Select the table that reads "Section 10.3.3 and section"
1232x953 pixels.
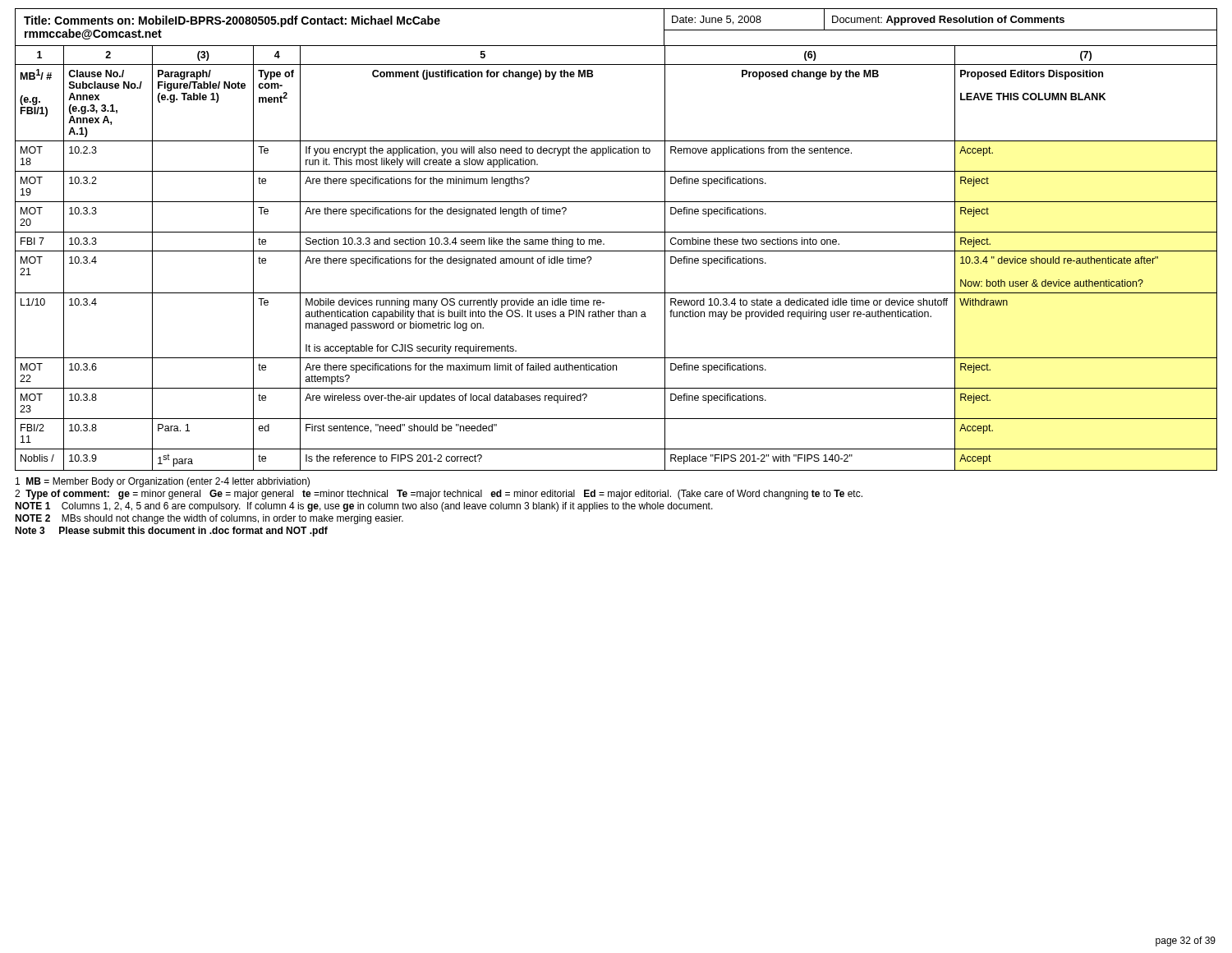616,258
